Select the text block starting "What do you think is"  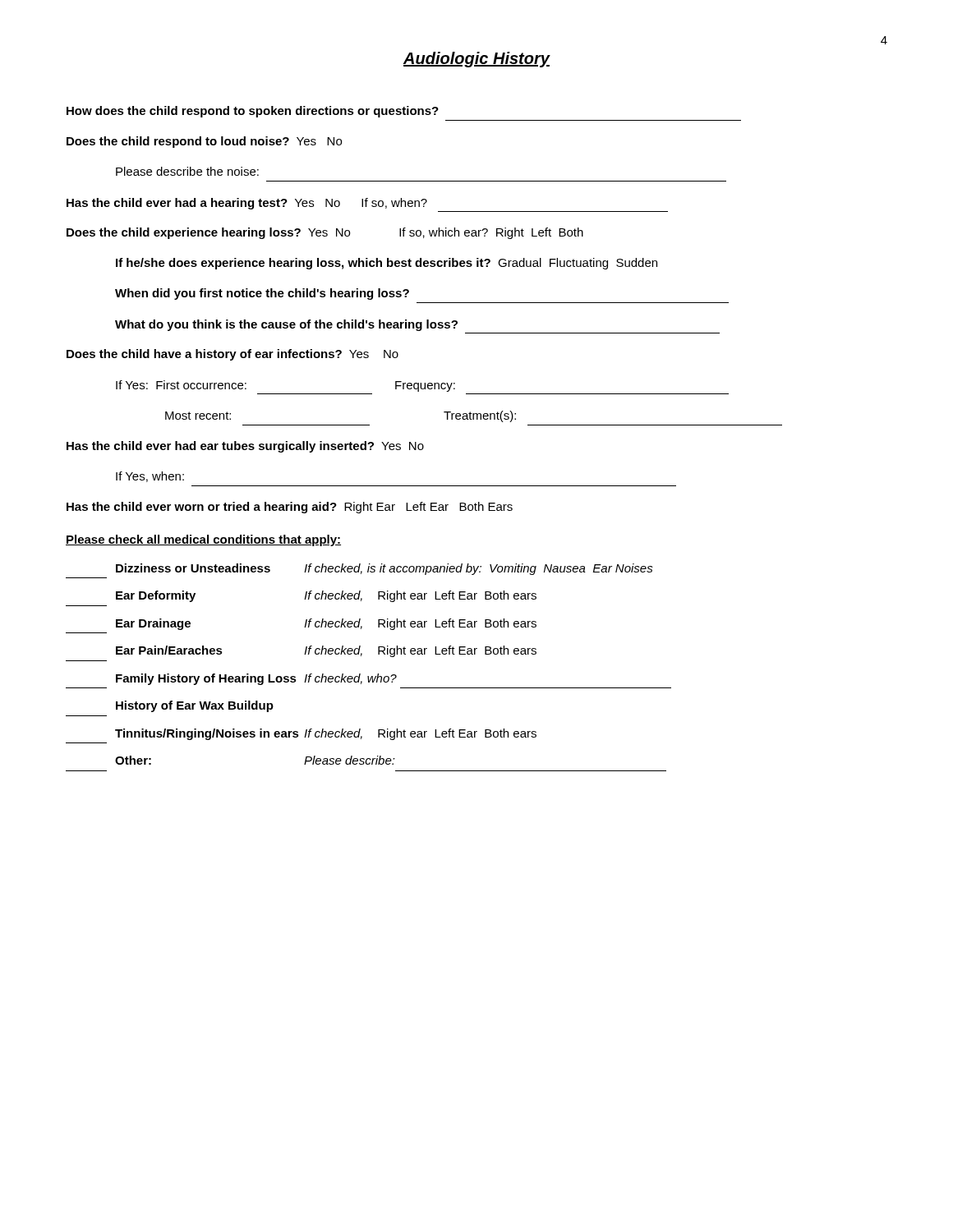click(417, 324)
